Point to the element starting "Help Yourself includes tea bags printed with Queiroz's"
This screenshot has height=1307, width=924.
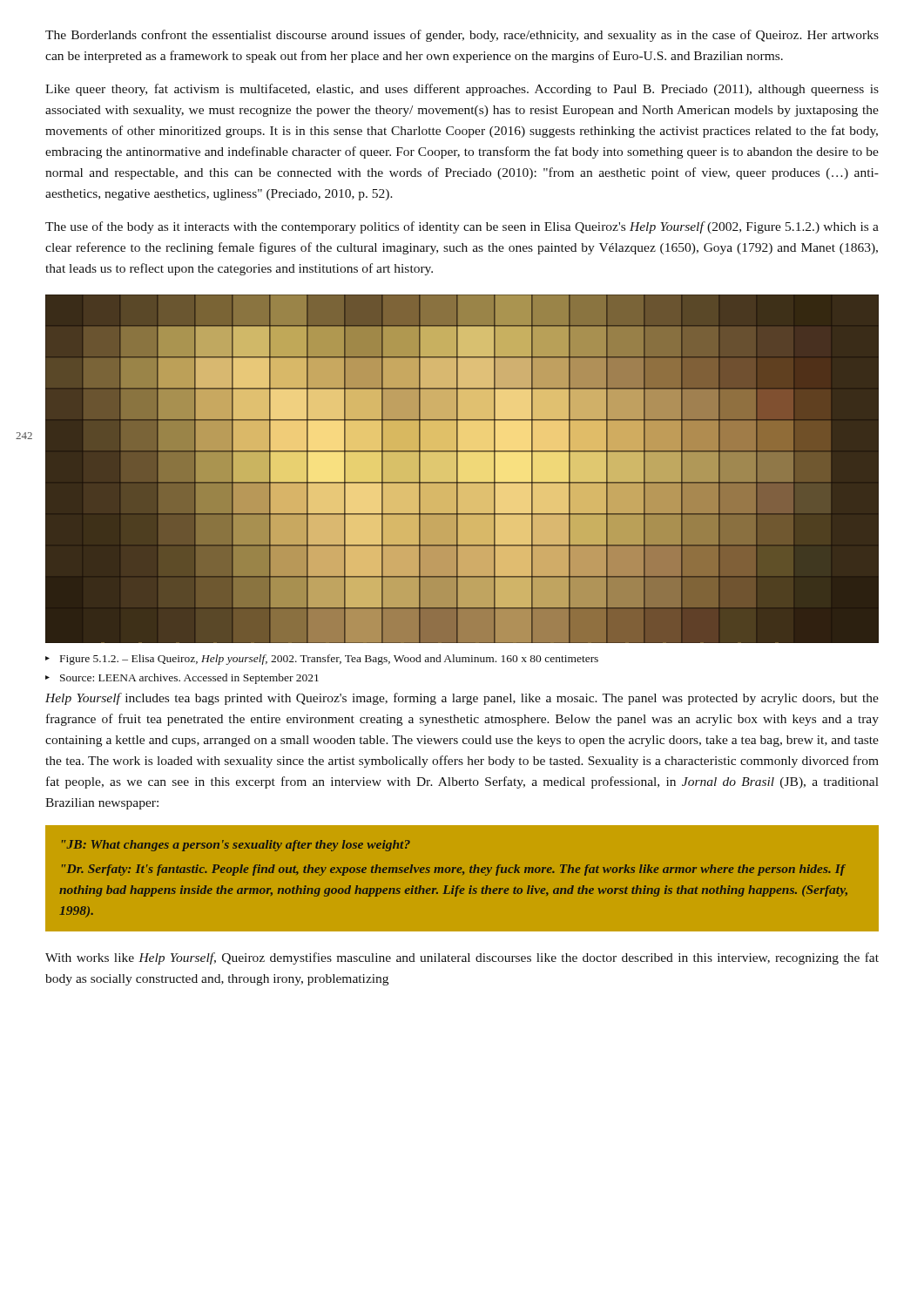(x=462, y=751)
